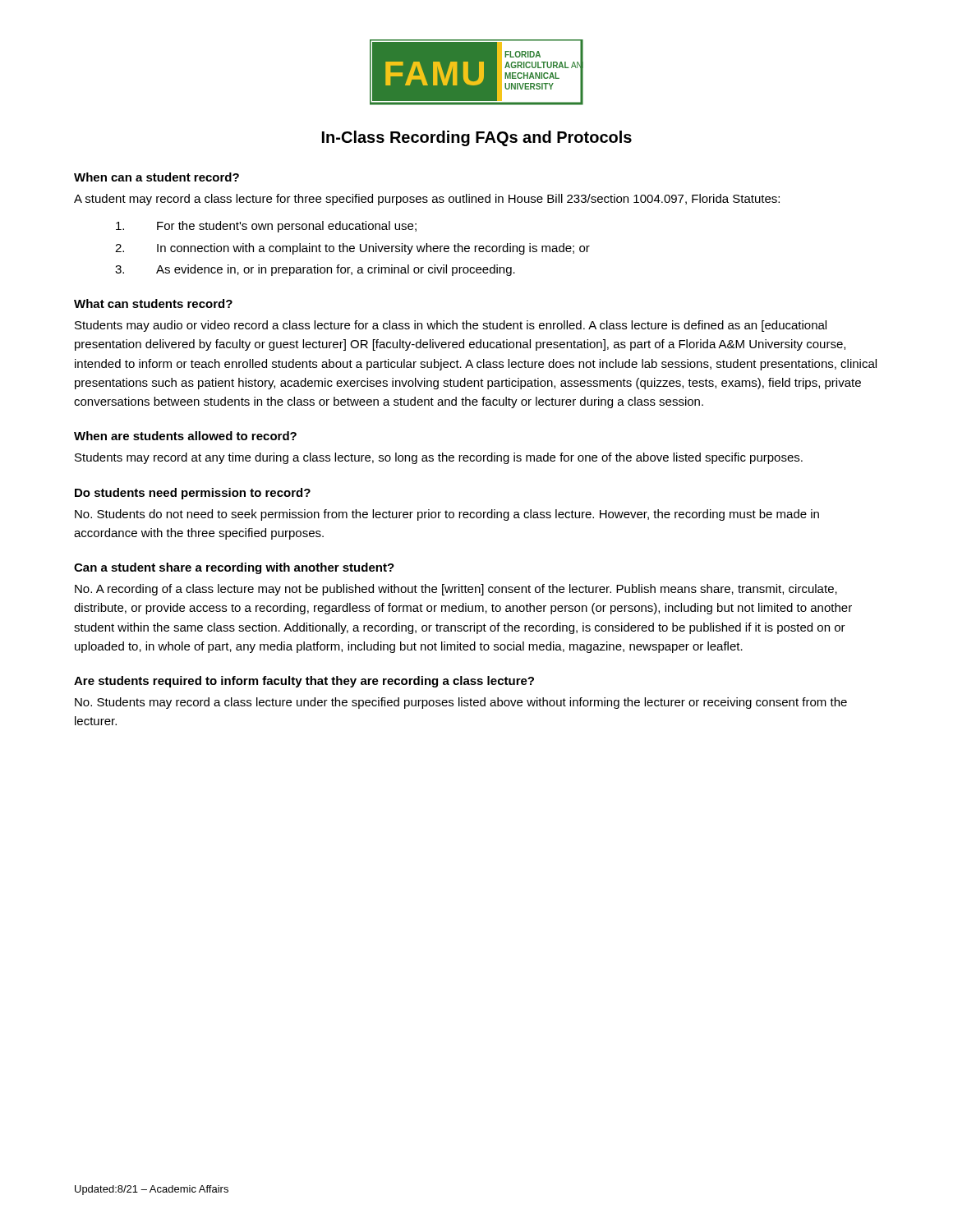Navigate to the element starting "When are students allowed to record?"

(x=186, y=436)
